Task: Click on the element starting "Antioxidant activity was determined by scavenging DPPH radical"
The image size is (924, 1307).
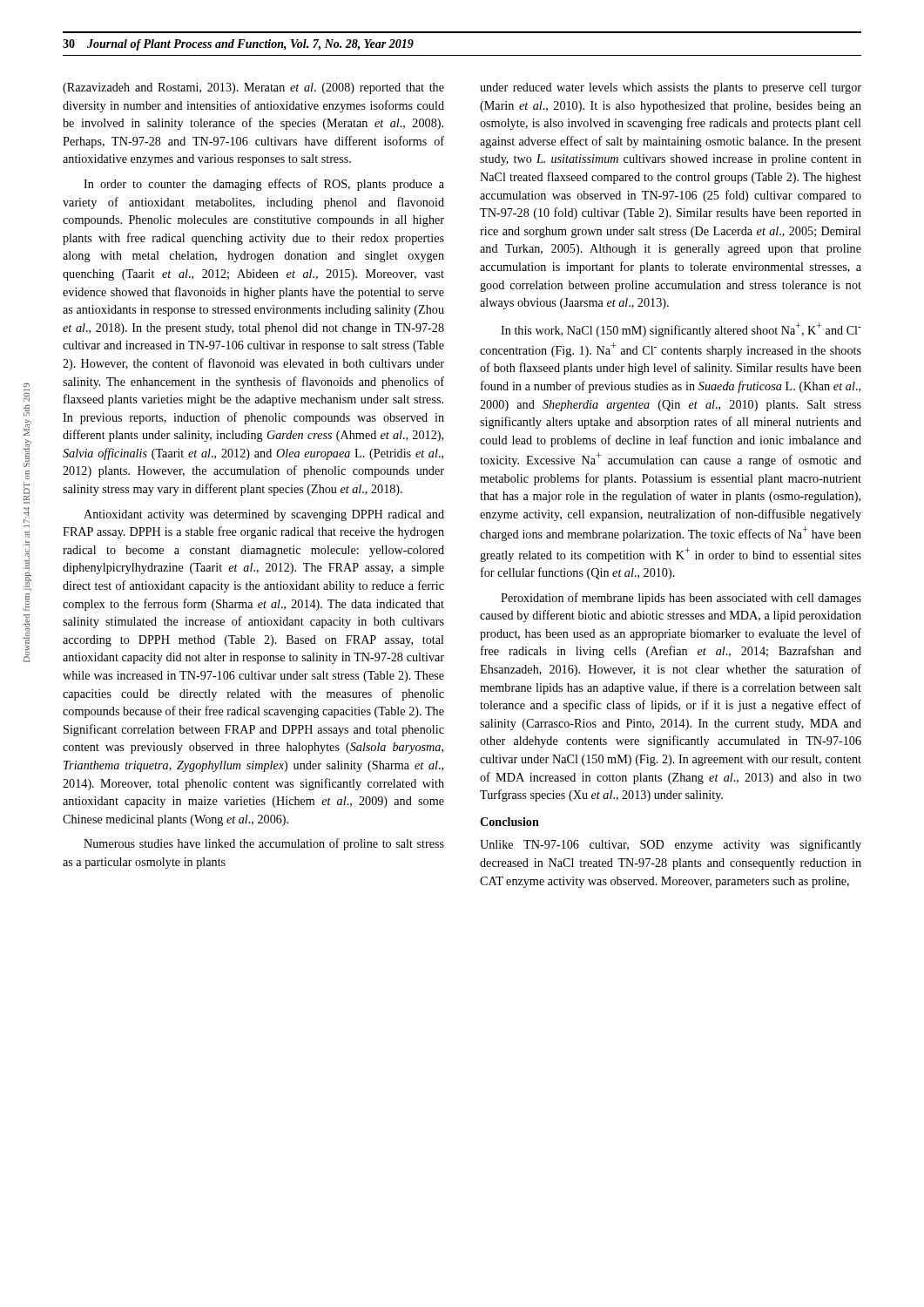Action: [x=253, y=667]
